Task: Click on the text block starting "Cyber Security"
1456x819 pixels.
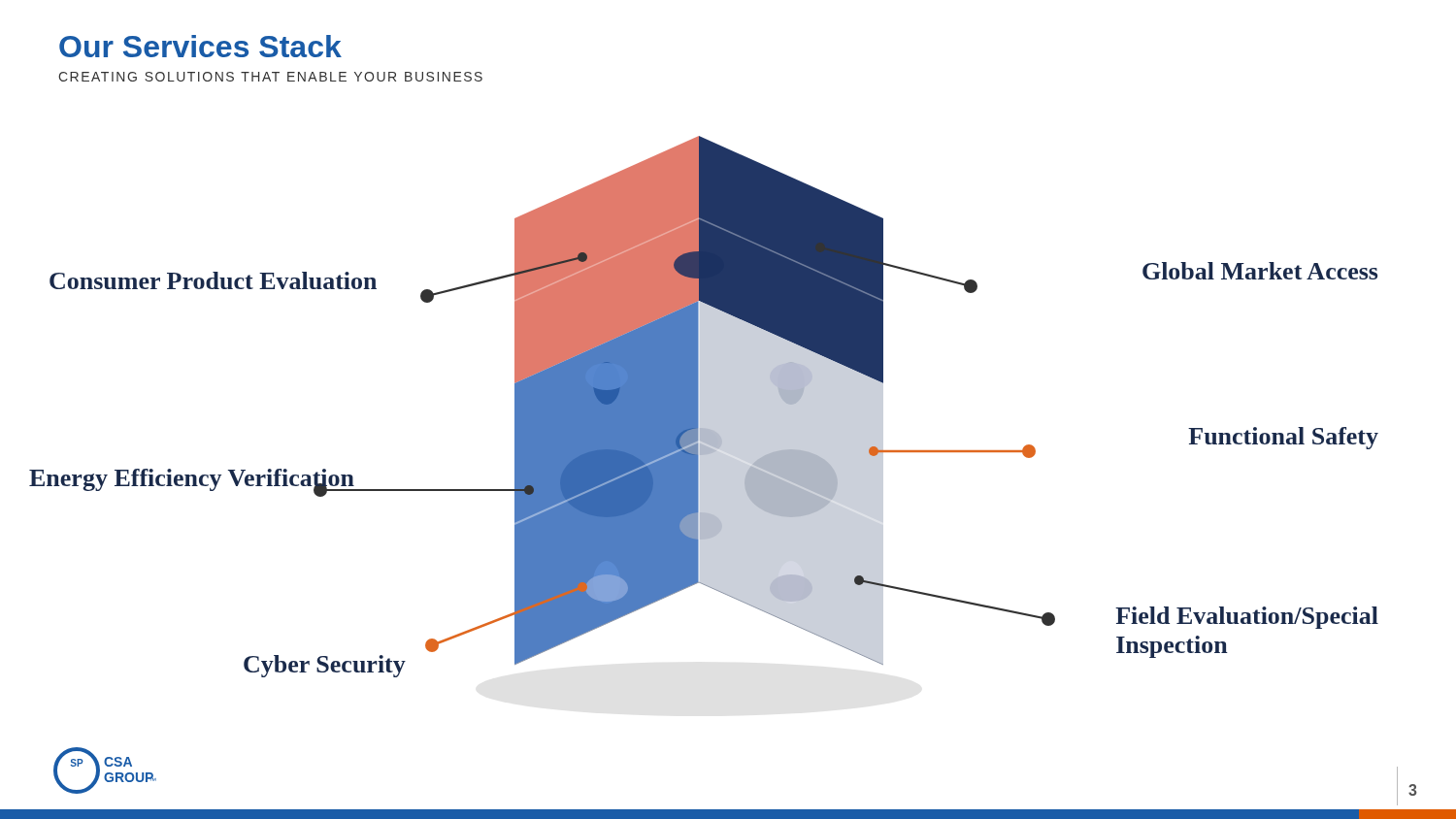Action: [x=324, y=664]
